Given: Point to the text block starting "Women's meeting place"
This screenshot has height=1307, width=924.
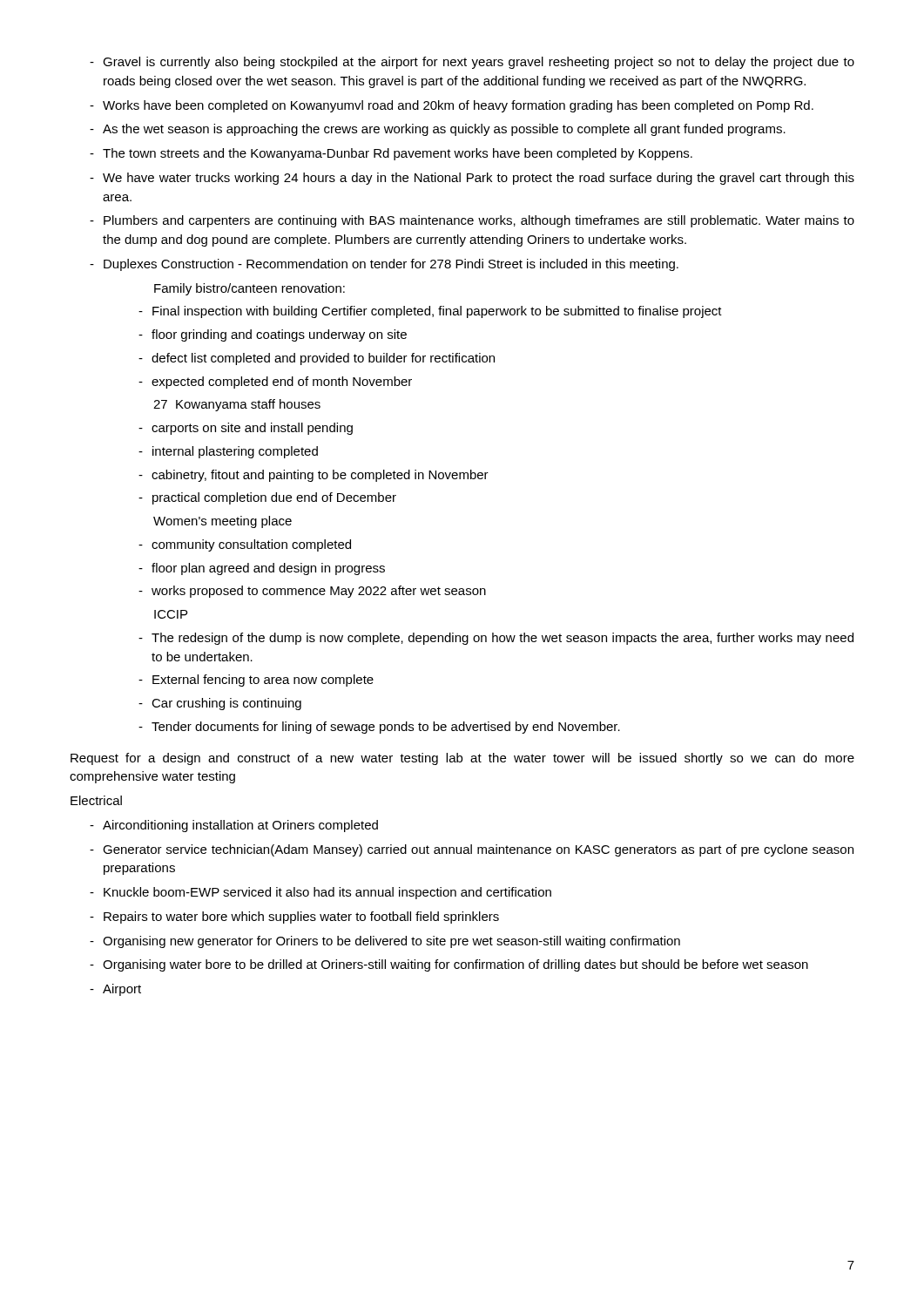Looking at the screenshot, I should point(223,521).
